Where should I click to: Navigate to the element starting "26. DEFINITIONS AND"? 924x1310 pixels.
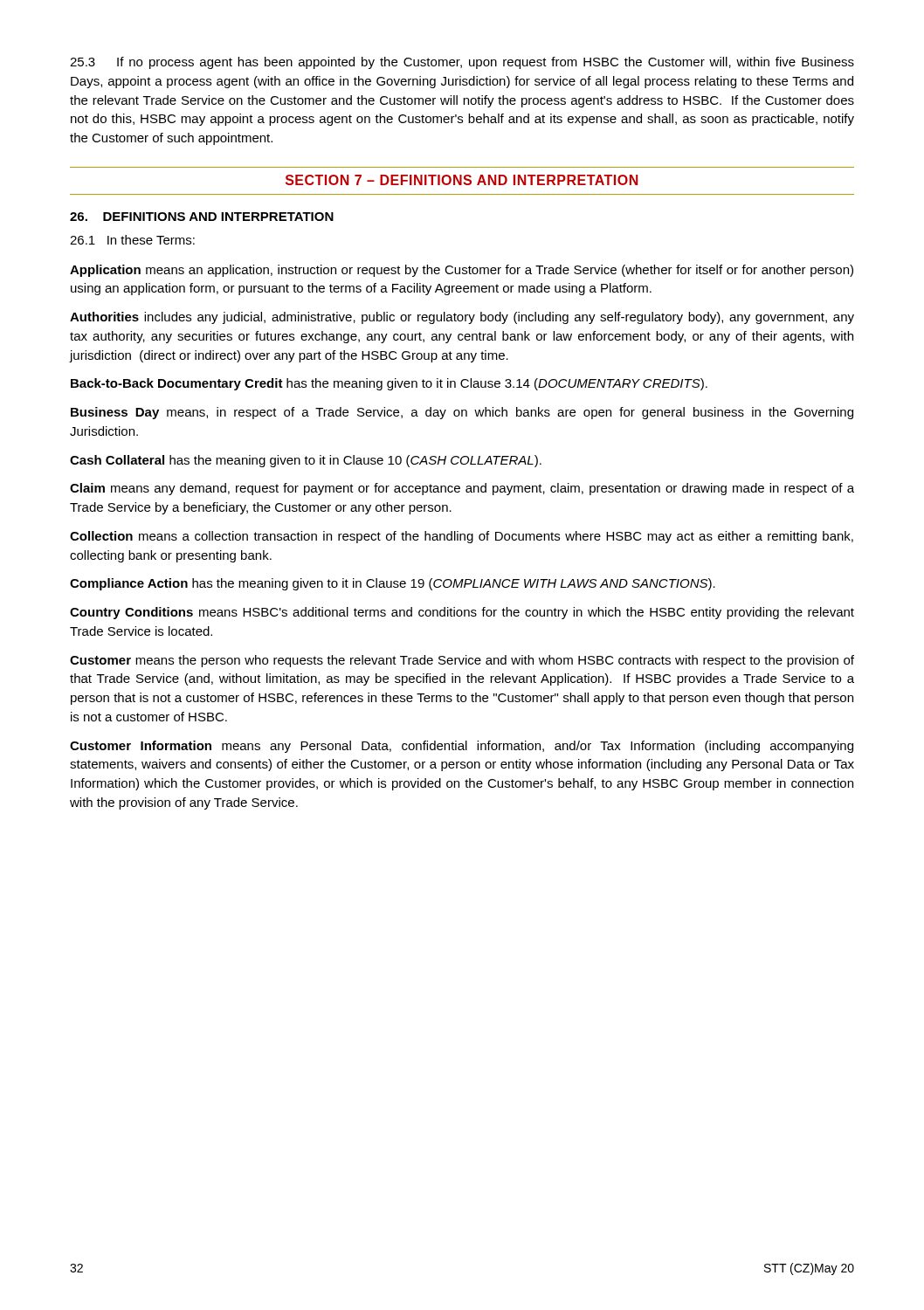coord(202,216)
